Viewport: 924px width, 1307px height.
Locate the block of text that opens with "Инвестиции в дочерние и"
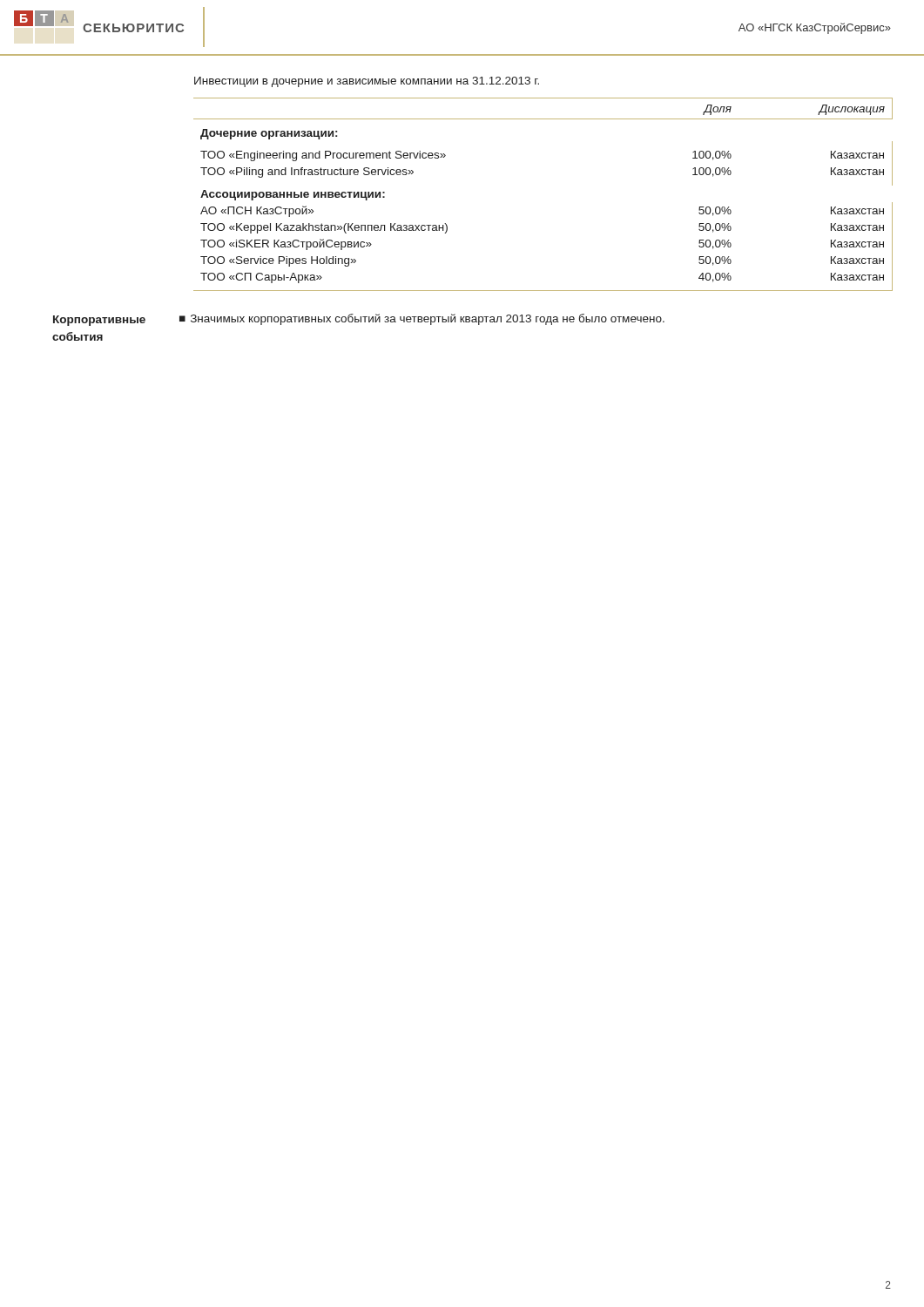pos(367,81)
